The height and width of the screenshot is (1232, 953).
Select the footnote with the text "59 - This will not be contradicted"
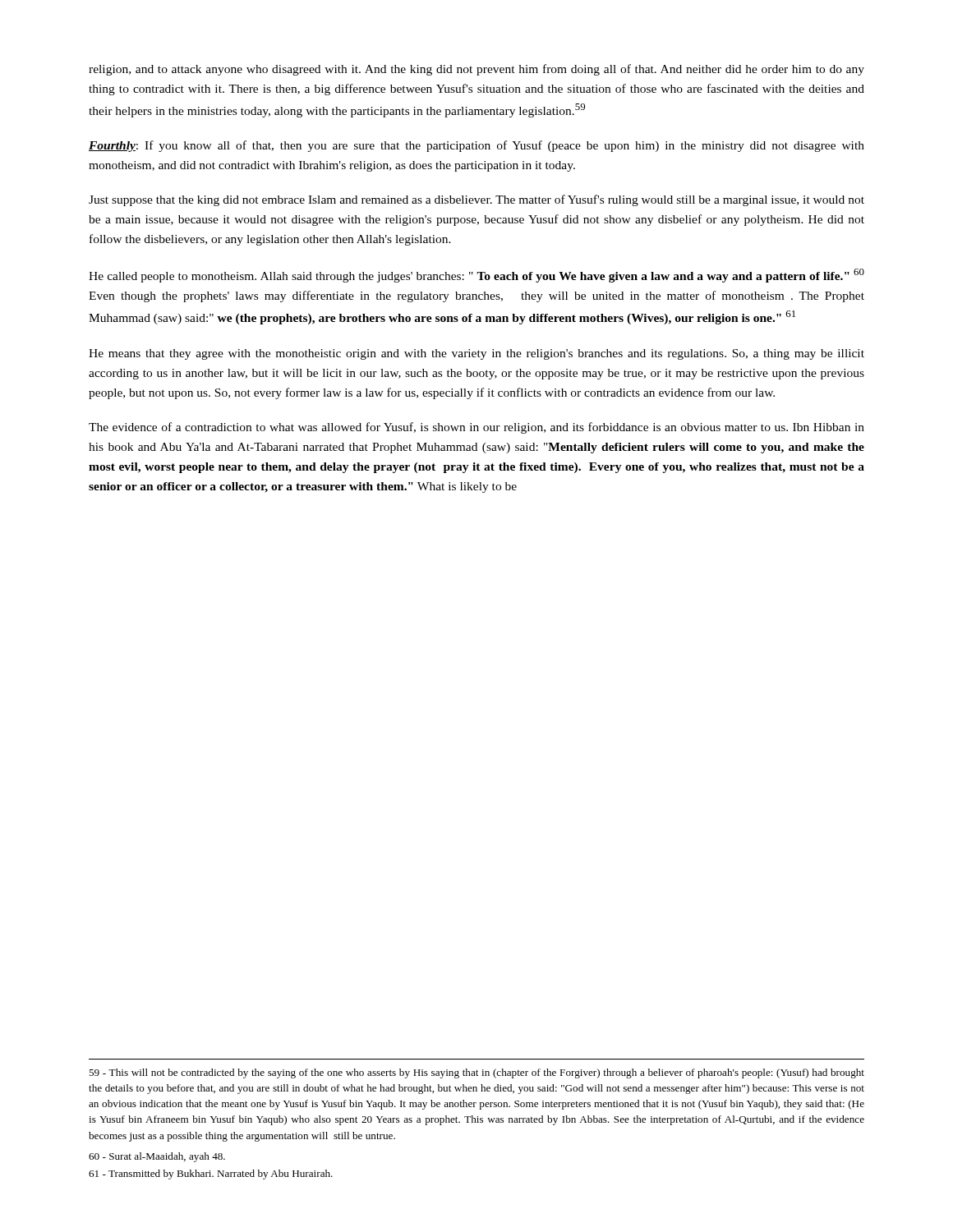tap(476, 1104)
